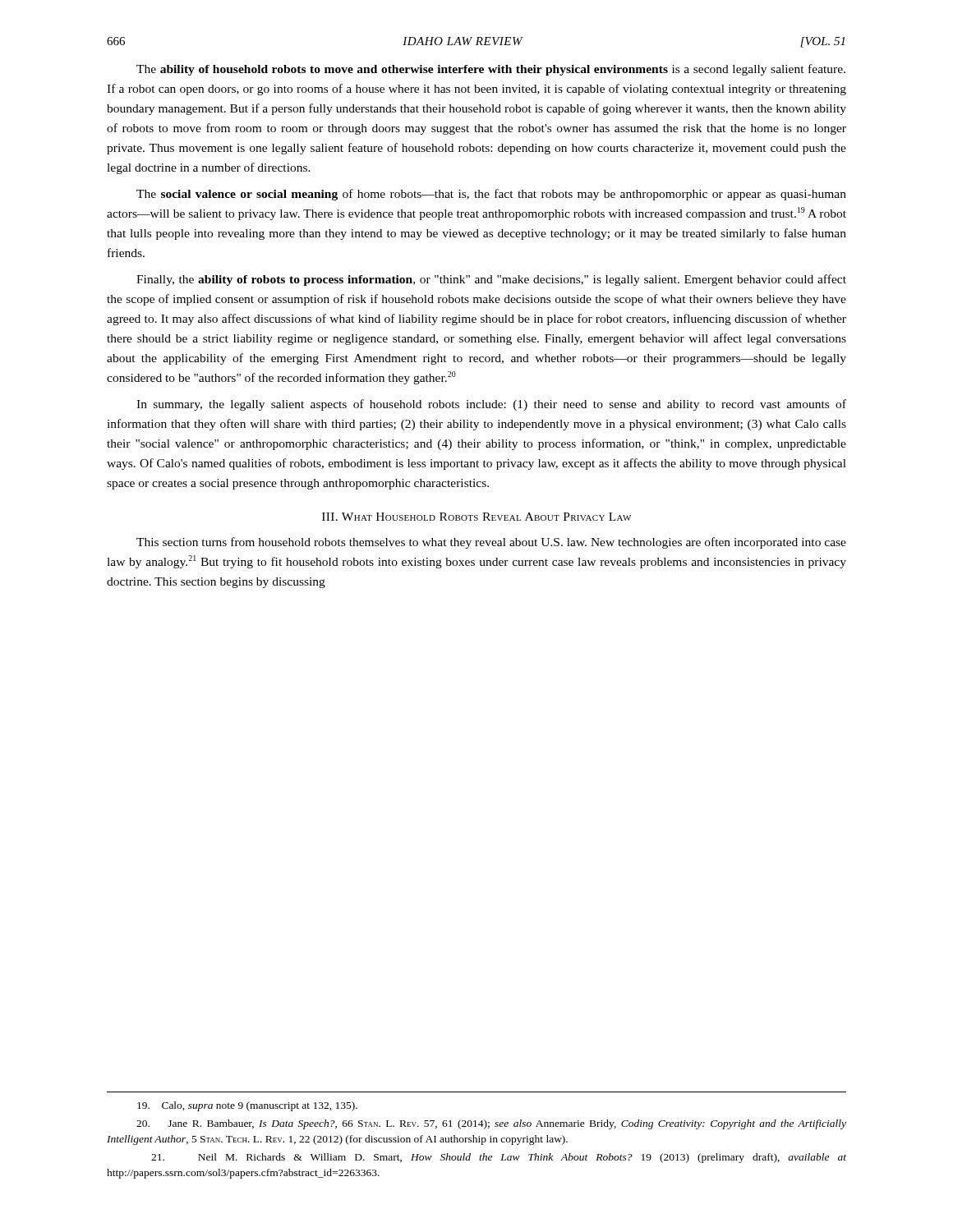Find the footnote containing "Calo, supra note 9 (manuscript at 132, 135)."
This screenshot has width=953, height=1232.
pyautogui.click(x=247, y=1106)
